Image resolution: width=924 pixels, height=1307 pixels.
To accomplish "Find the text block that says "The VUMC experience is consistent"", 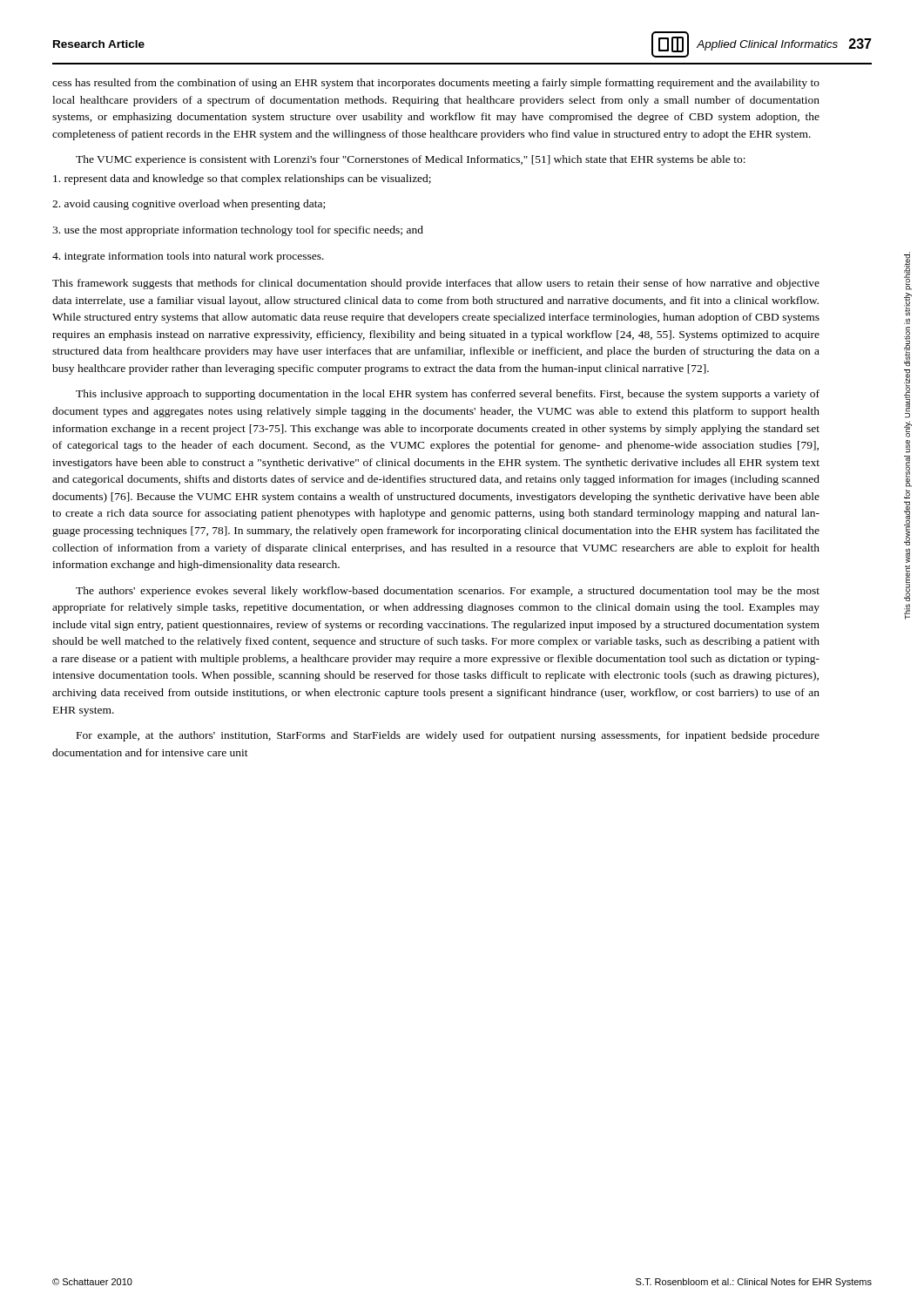I will pyautogui.click(x=411, y=159).
